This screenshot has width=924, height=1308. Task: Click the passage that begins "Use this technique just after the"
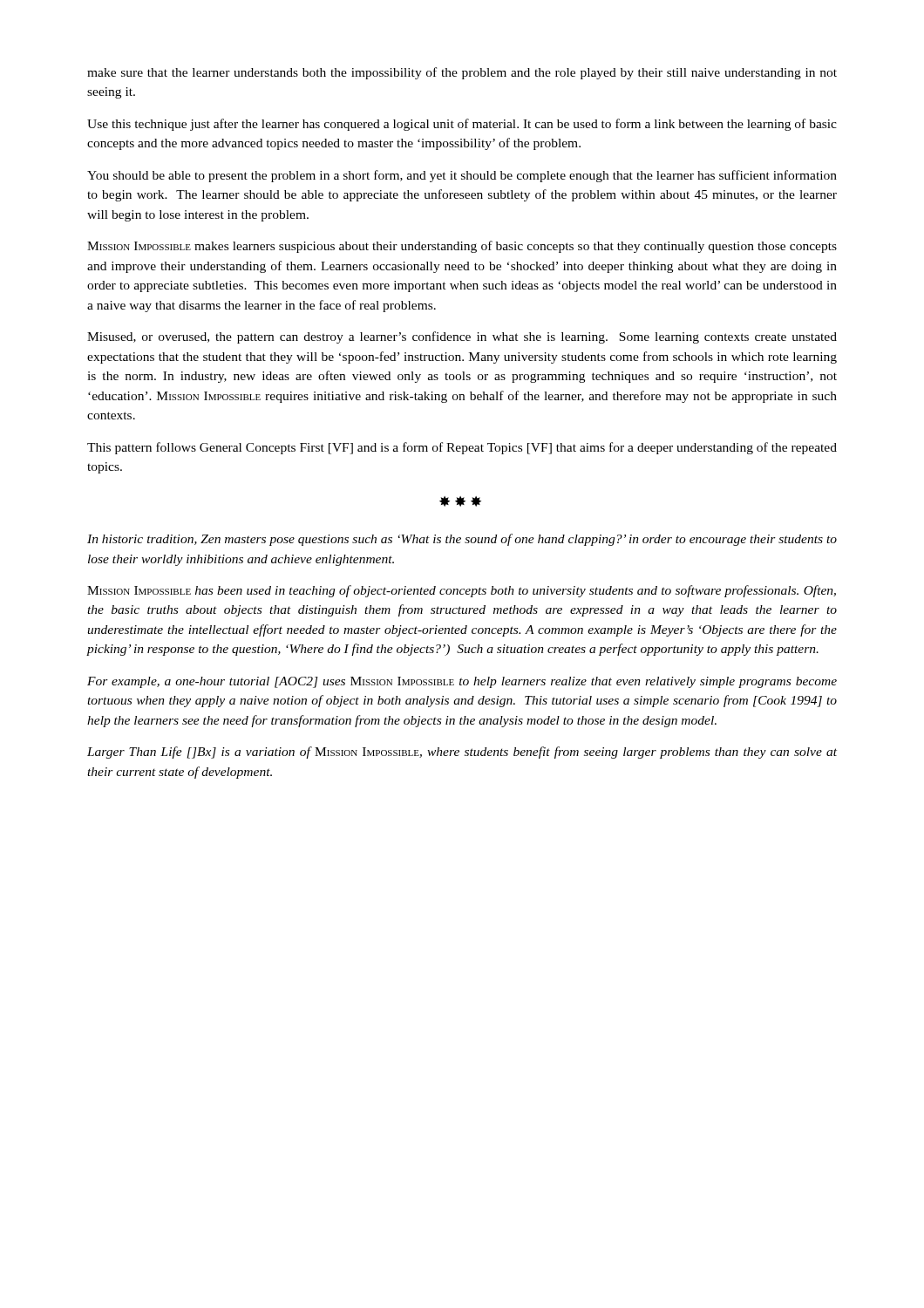[462, 133]
